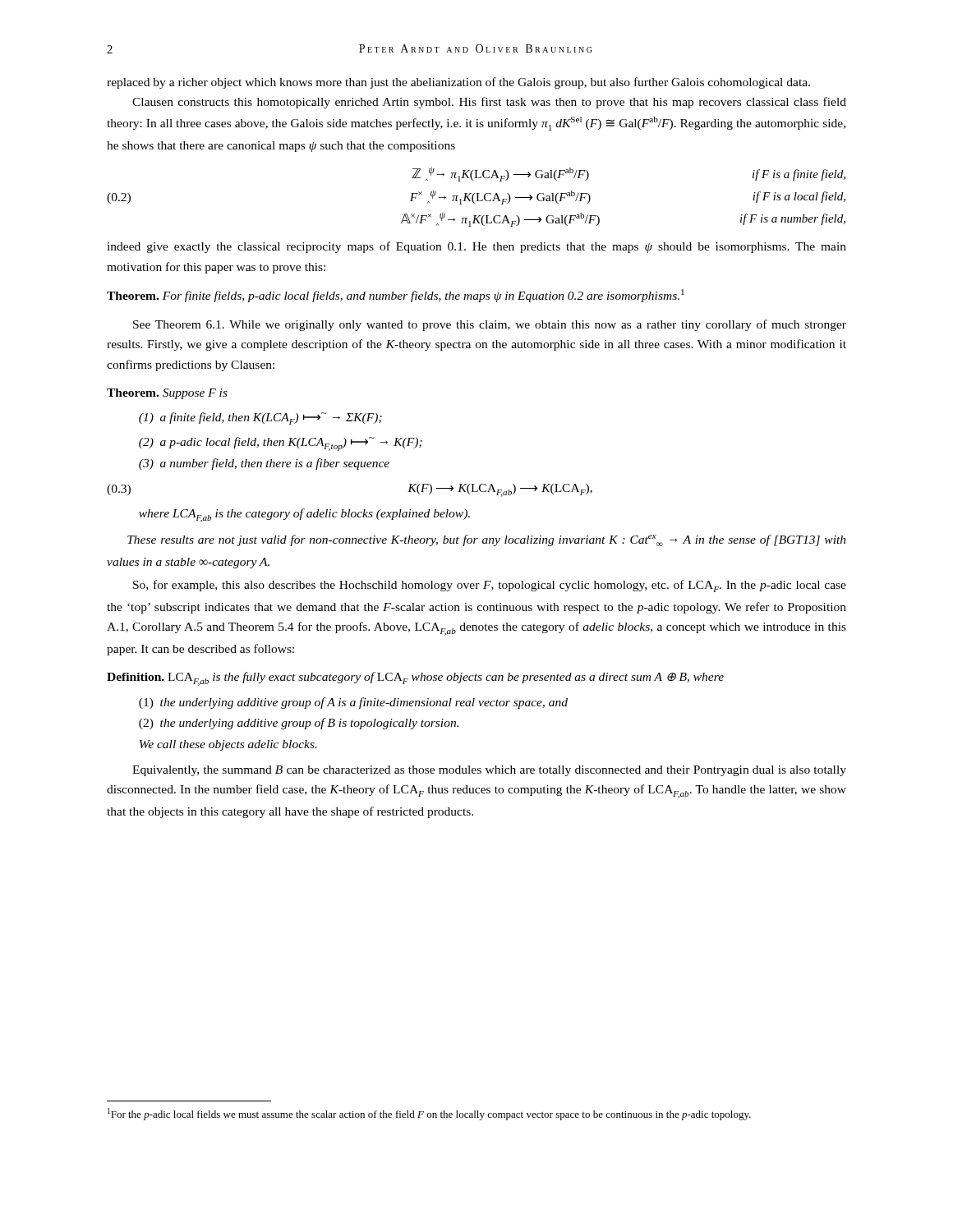Viewport: 953px width, 1232px height.
Task: Click on the text block starting "Equivalently, the summand B can be"
Action: tap(476, 790)
